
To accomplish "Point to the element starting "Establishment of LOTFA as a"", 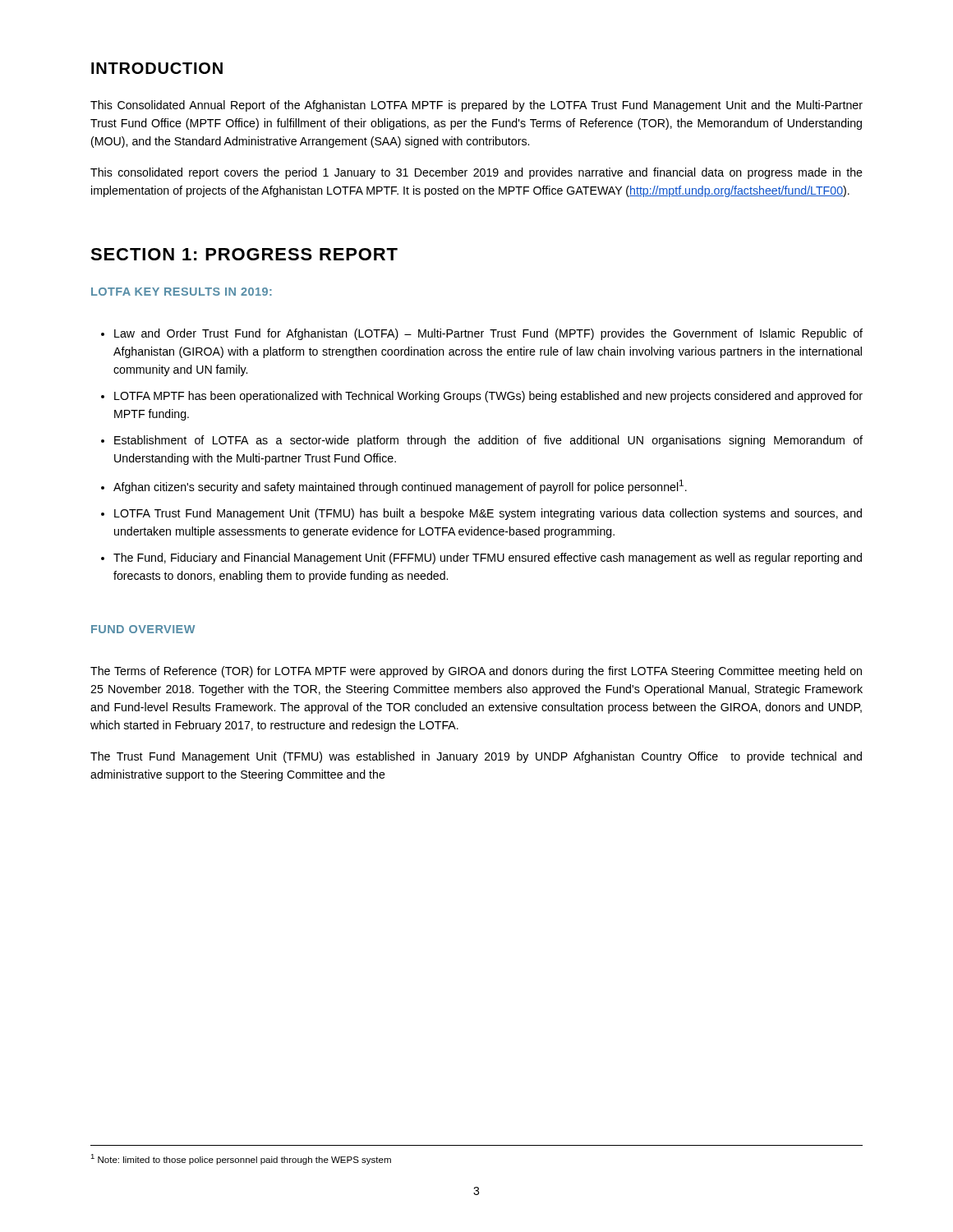I will pyautogui.click(x=488, y=449).
